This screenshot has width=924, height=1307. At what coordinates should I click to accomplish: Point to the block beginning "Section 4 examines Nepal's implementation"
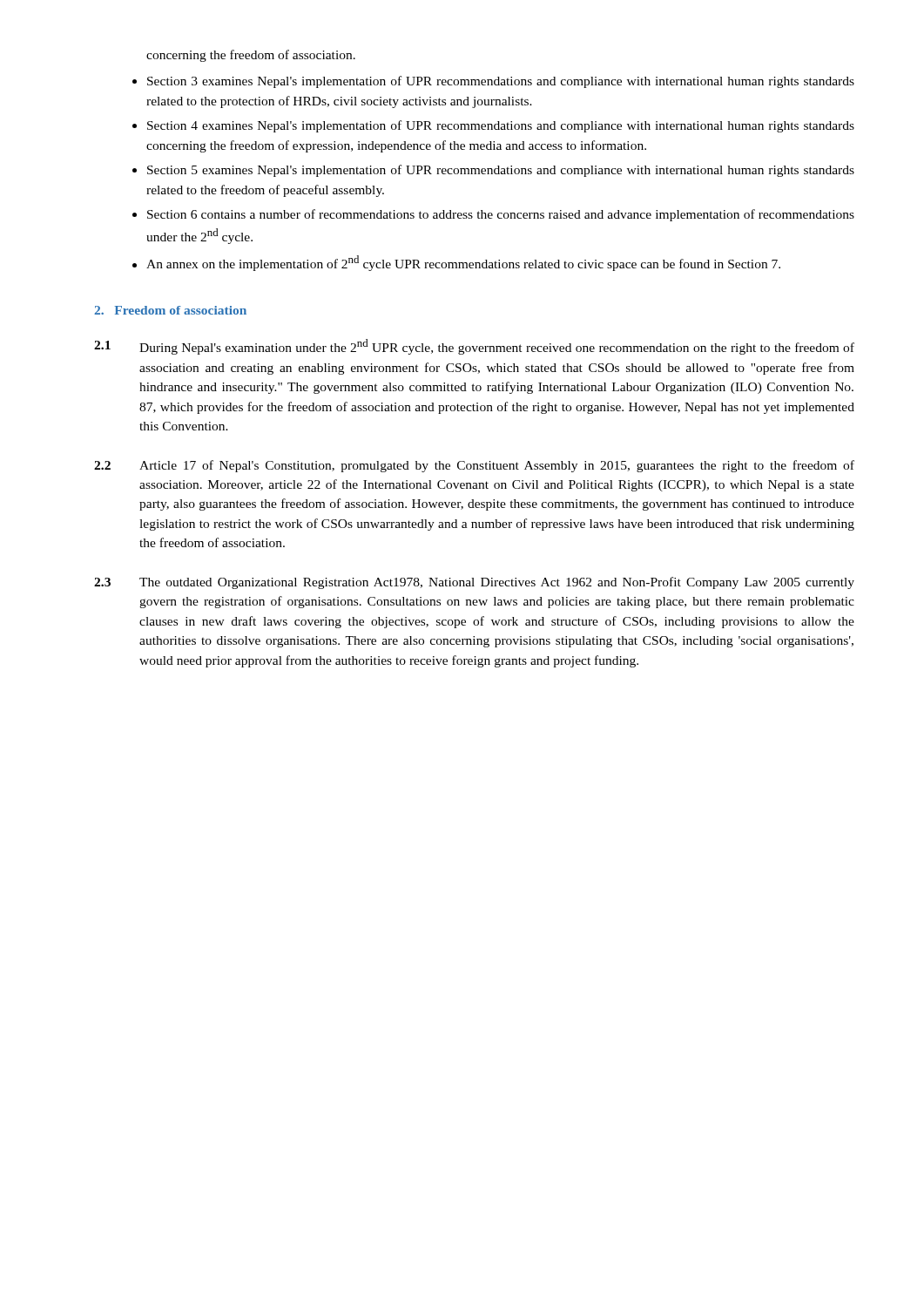click(500, 135)
